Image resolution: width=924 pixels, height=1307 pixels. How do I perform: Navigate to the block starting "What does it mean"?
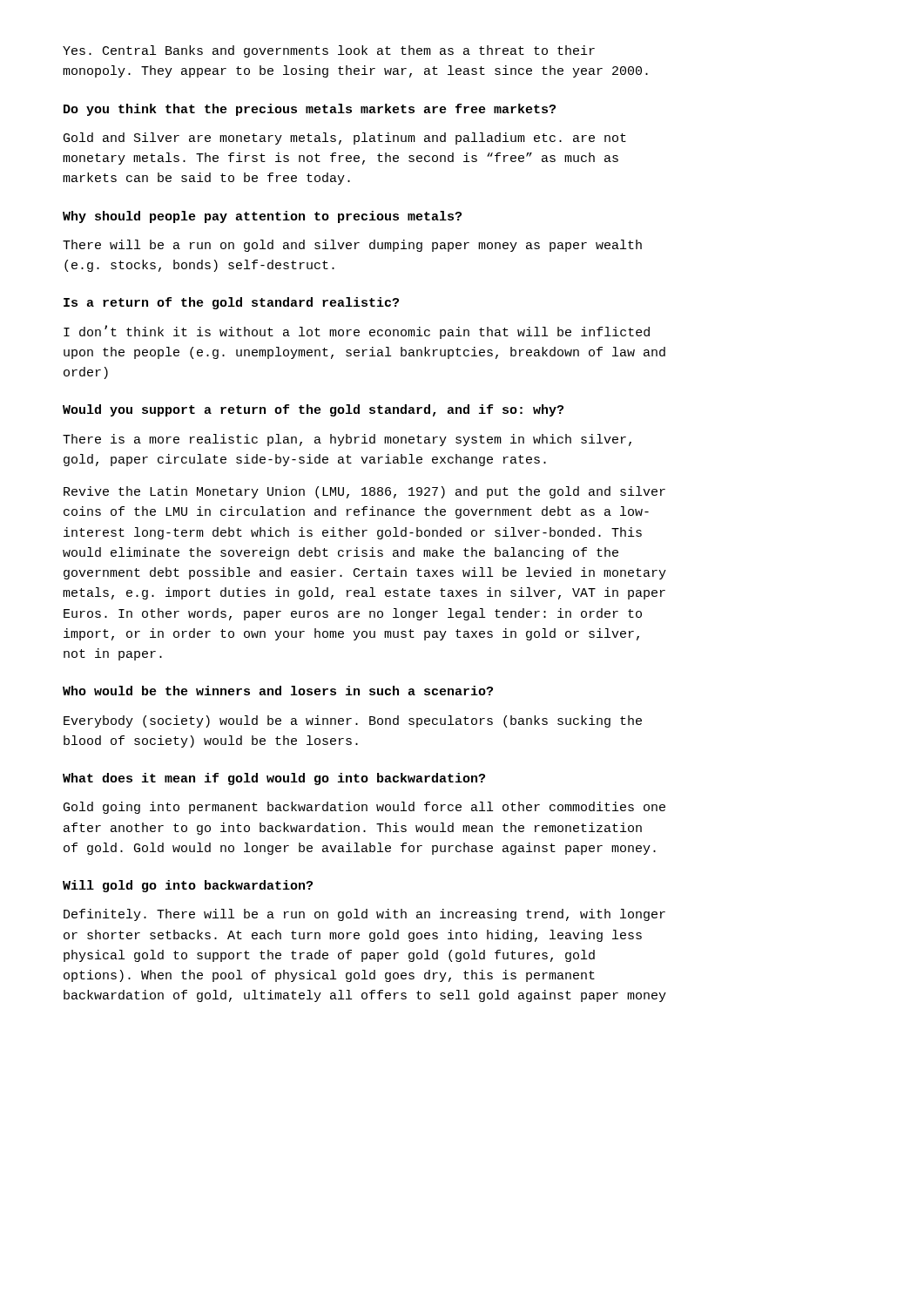(x=274, y=779)
